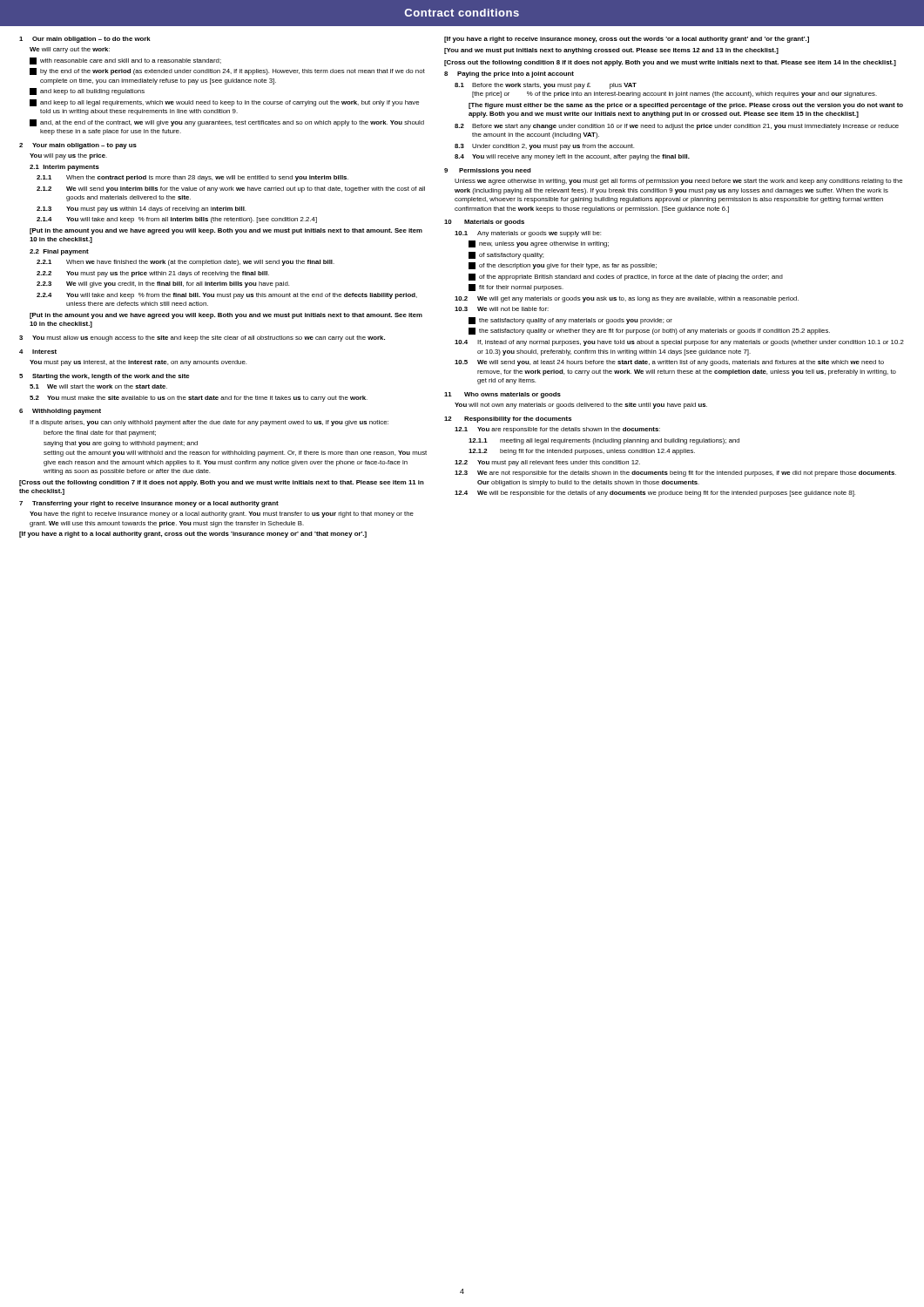Viewport: 924px width, 1307px height.
Task: Find the block on this page that starts "You will not own any materials"
Action: pyautogui.click(x=581, y=405)
